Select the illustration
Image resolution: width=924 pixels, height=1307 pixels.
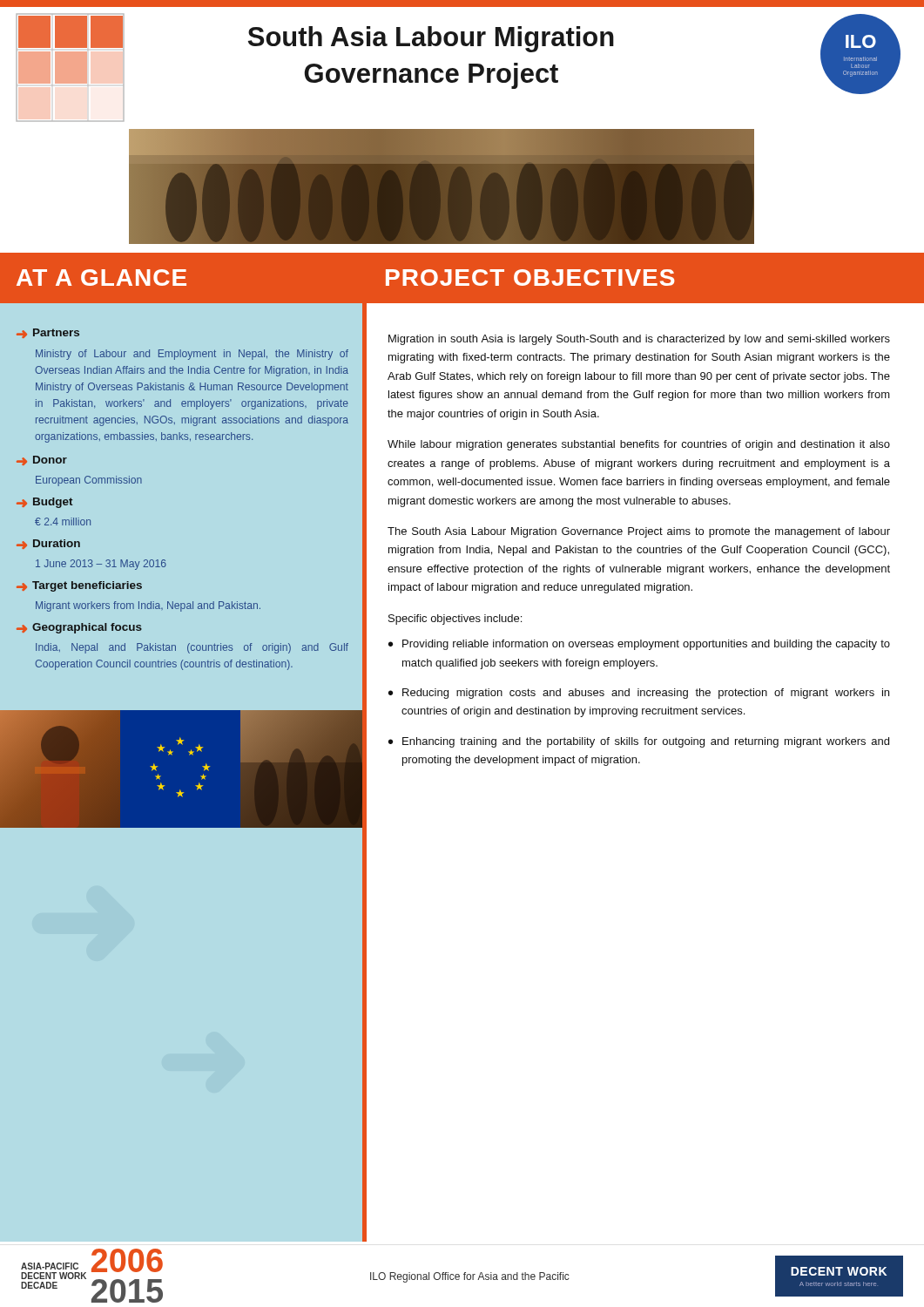pyautogui.click(x=70, y=68)
